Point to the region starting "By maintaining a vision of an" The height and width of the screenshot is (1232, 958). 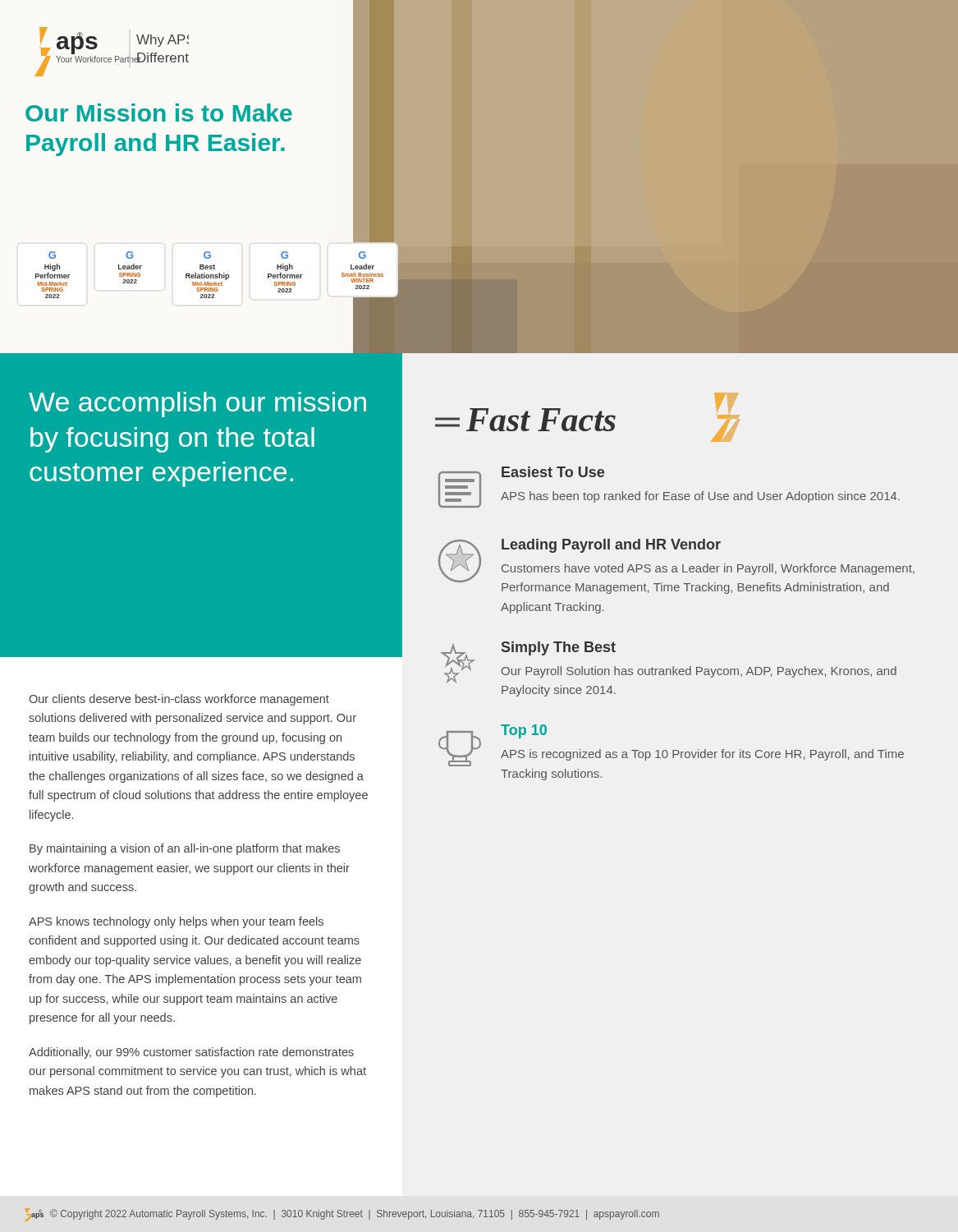point(189,868)
